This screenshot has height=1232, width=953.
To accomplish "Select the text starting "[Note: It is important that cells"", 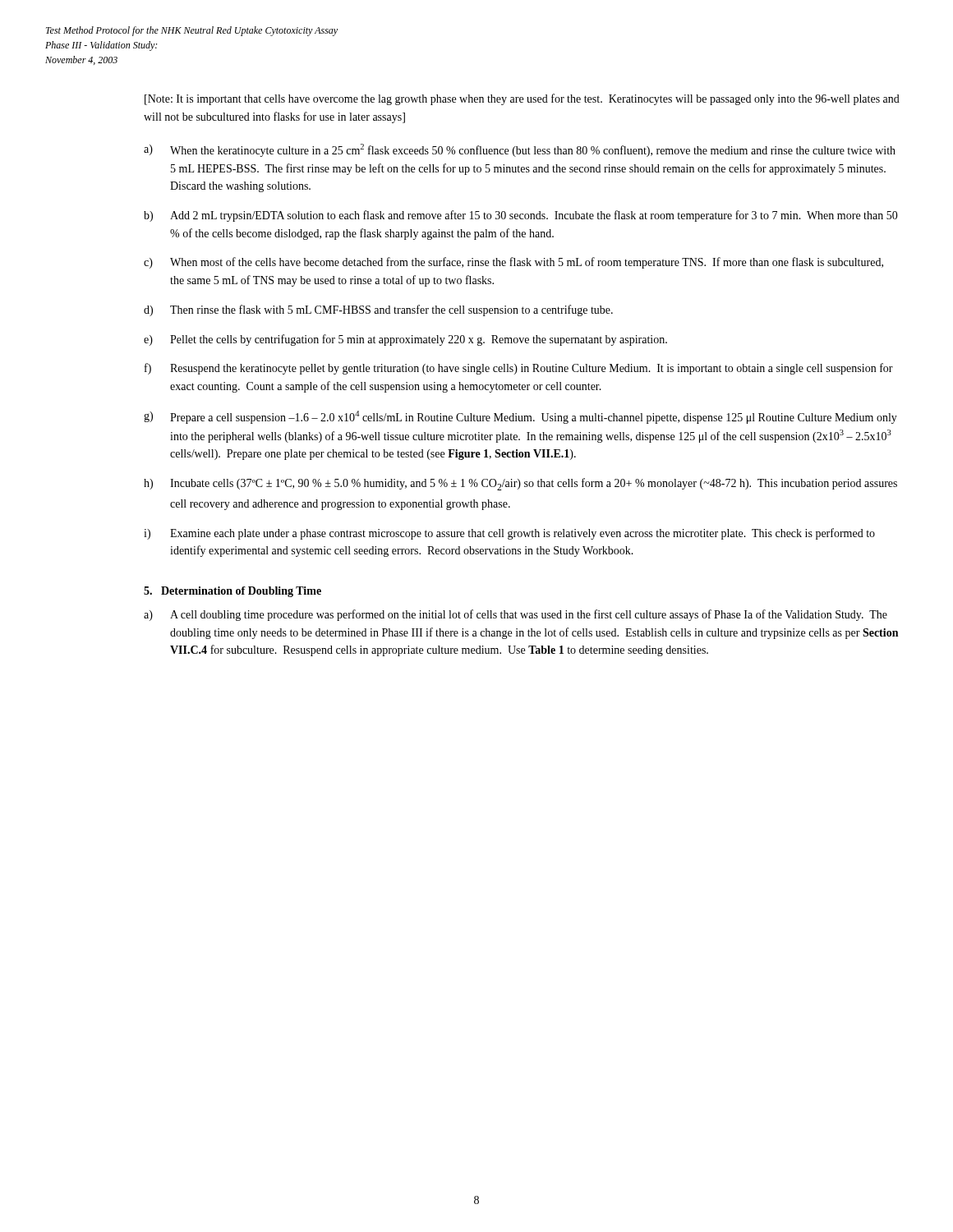I will 522,108.
